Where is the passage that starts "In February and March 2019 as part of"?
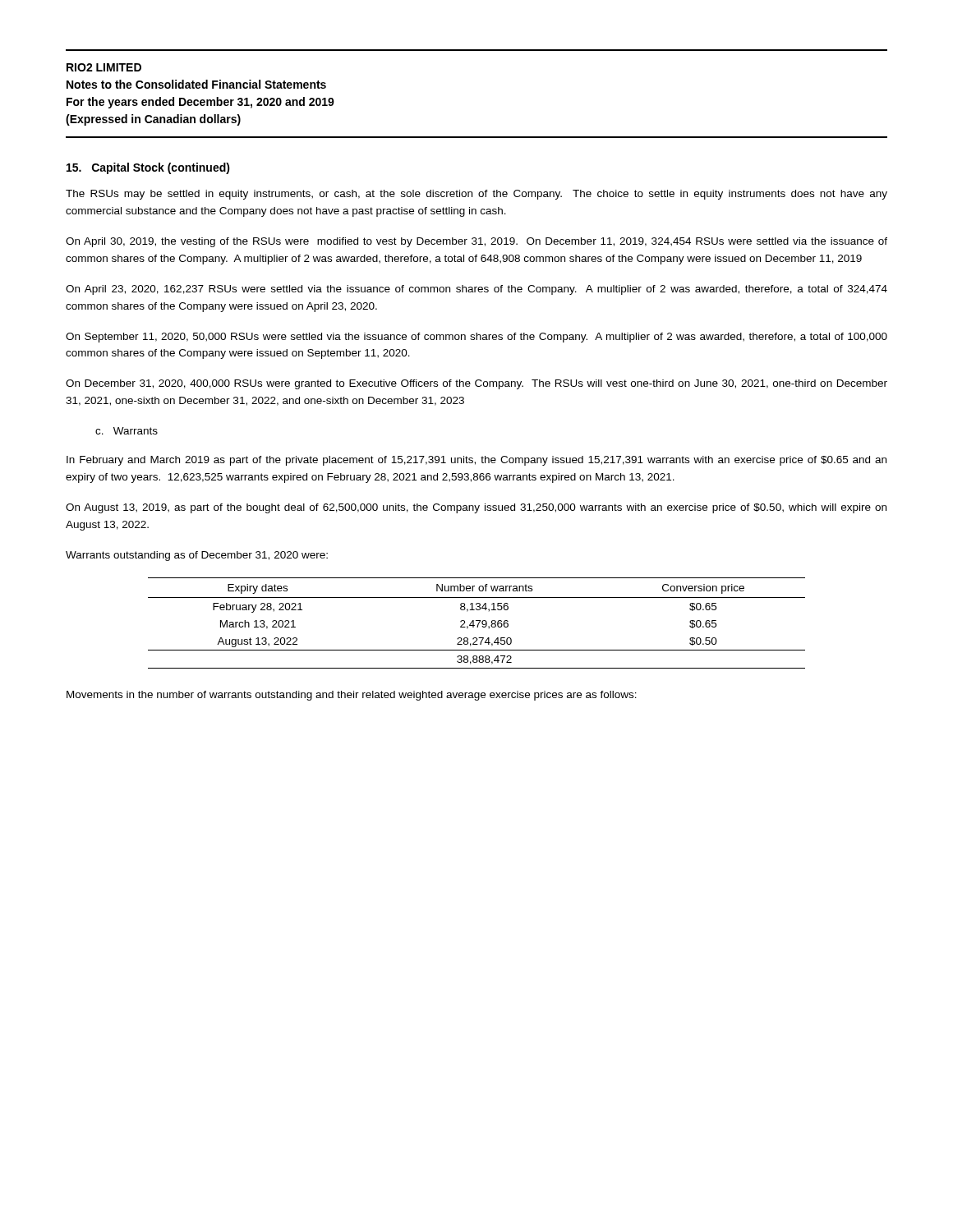The image size is (953, 1232). (x=476, y=468)
